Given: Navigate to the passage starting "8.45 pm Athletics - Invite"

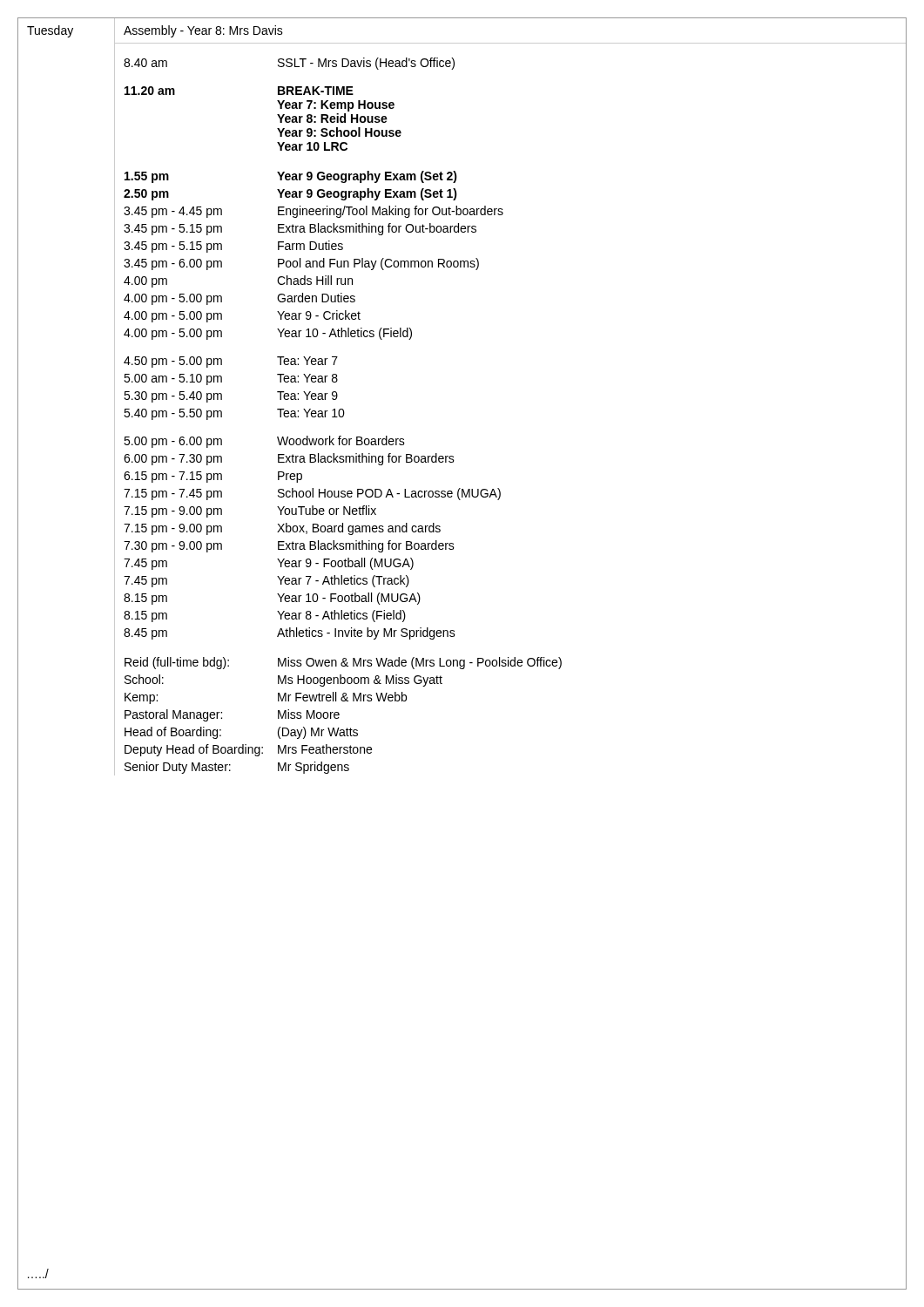Looking at the screenshot, I should click(285, 633).
